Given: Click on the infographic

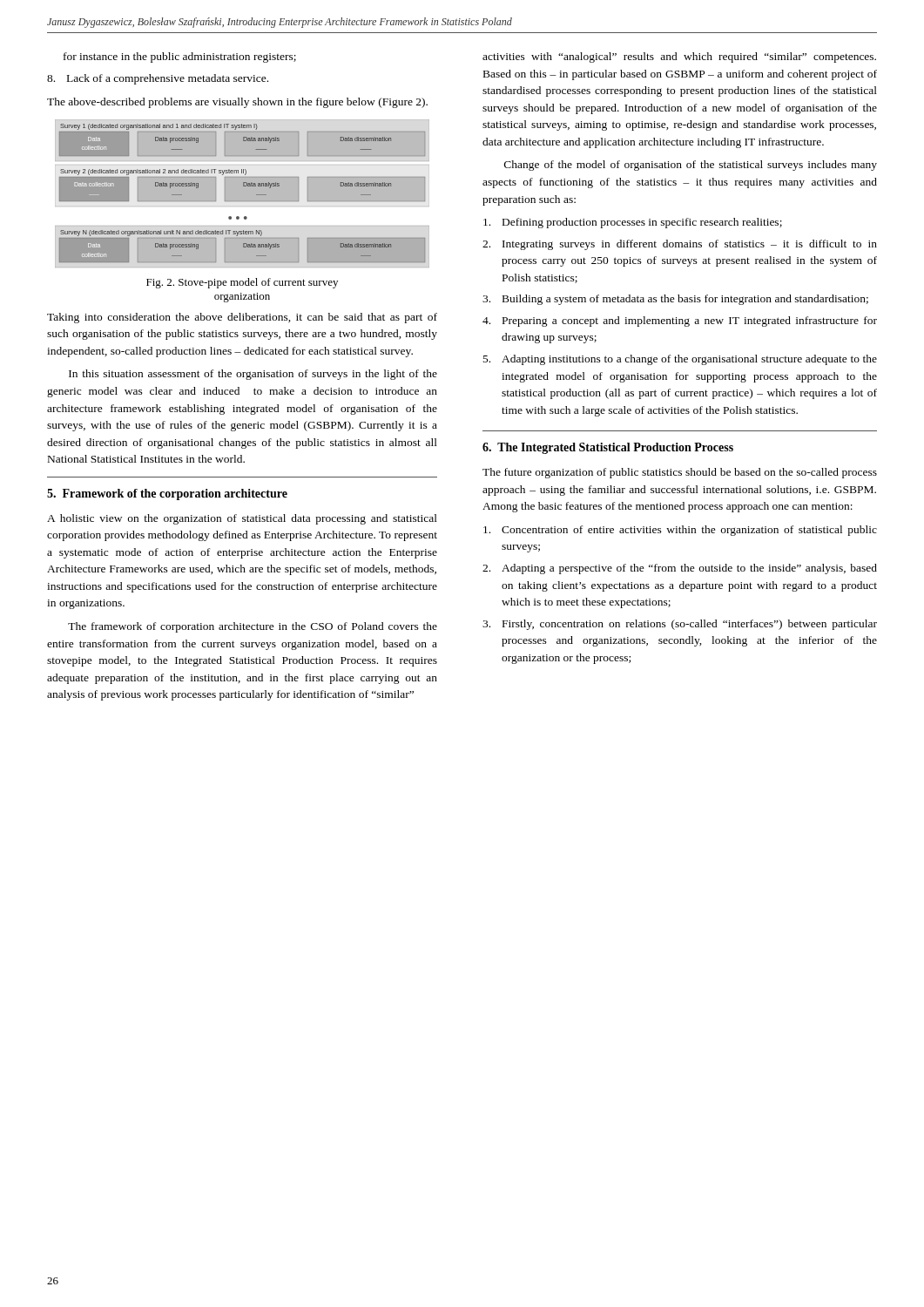Looking at the screenshot, I should (x=242, y=195).
